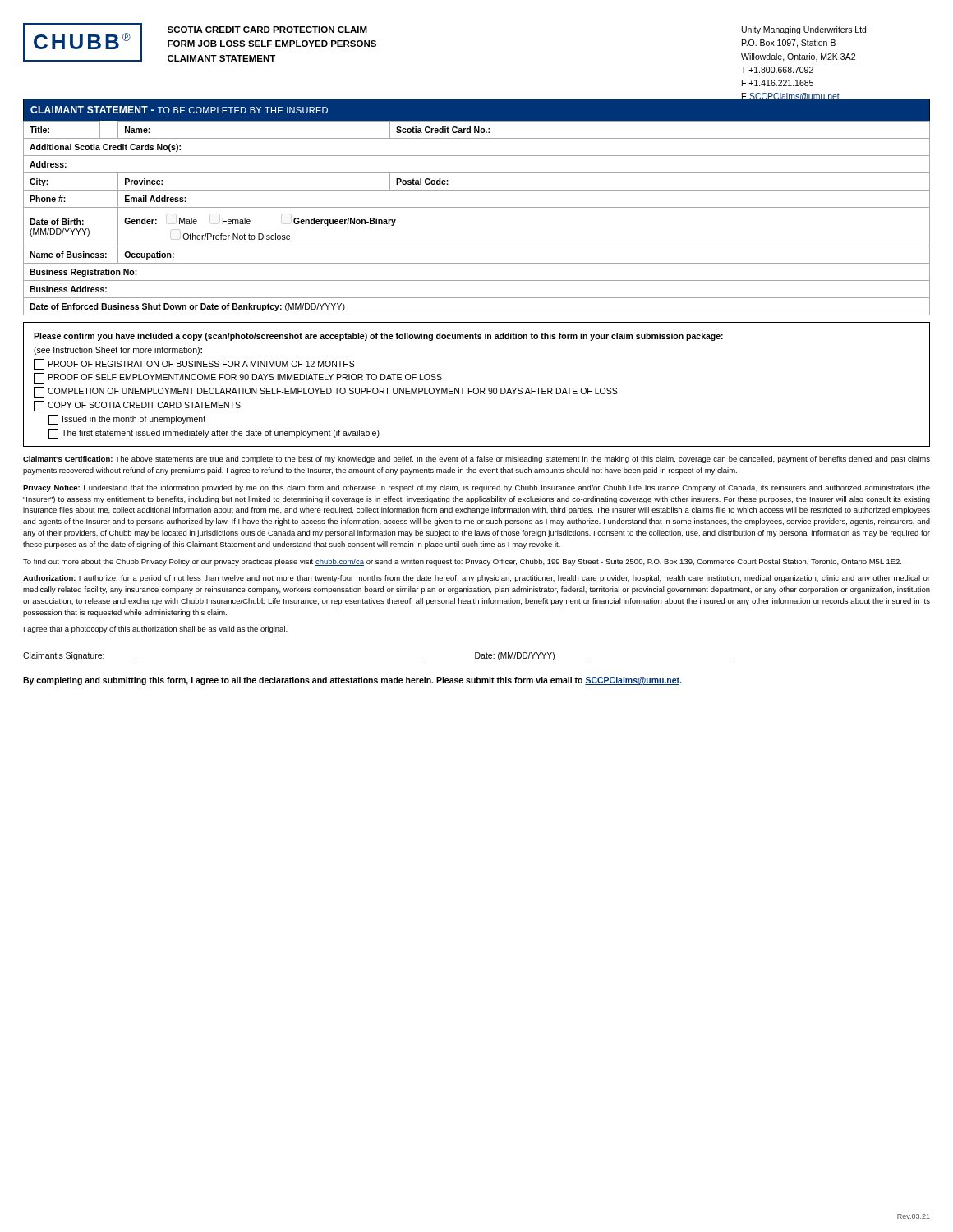Point to the block beginning "SCOTIA CREDIT CARD PROTECTION CLAIM FORM JOB"
This screenshot has width=953, height=1232.
(x=267, y=30)
